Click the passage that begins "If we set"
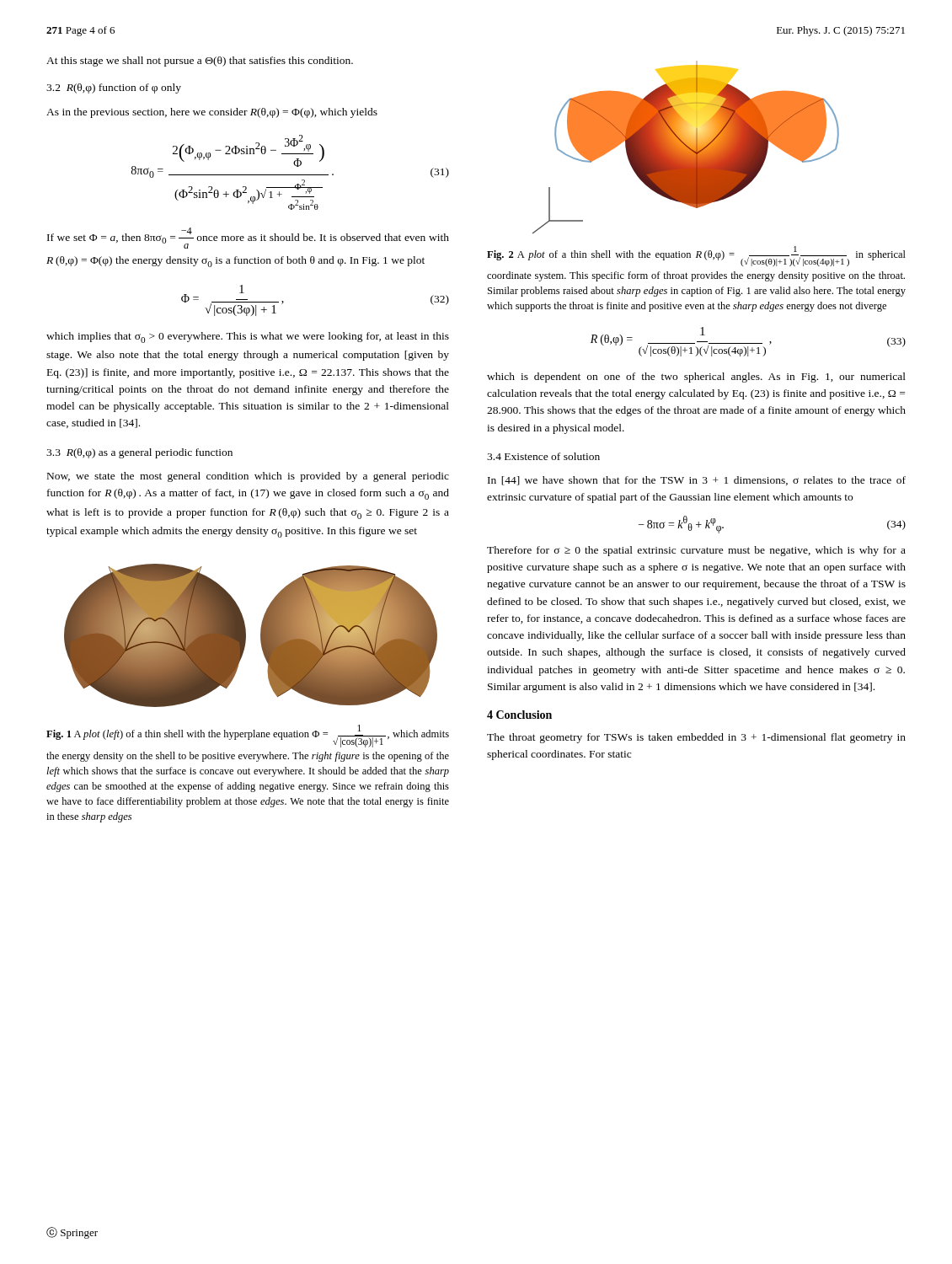The height and width of the screenshot is (1264, 952). 248,246
